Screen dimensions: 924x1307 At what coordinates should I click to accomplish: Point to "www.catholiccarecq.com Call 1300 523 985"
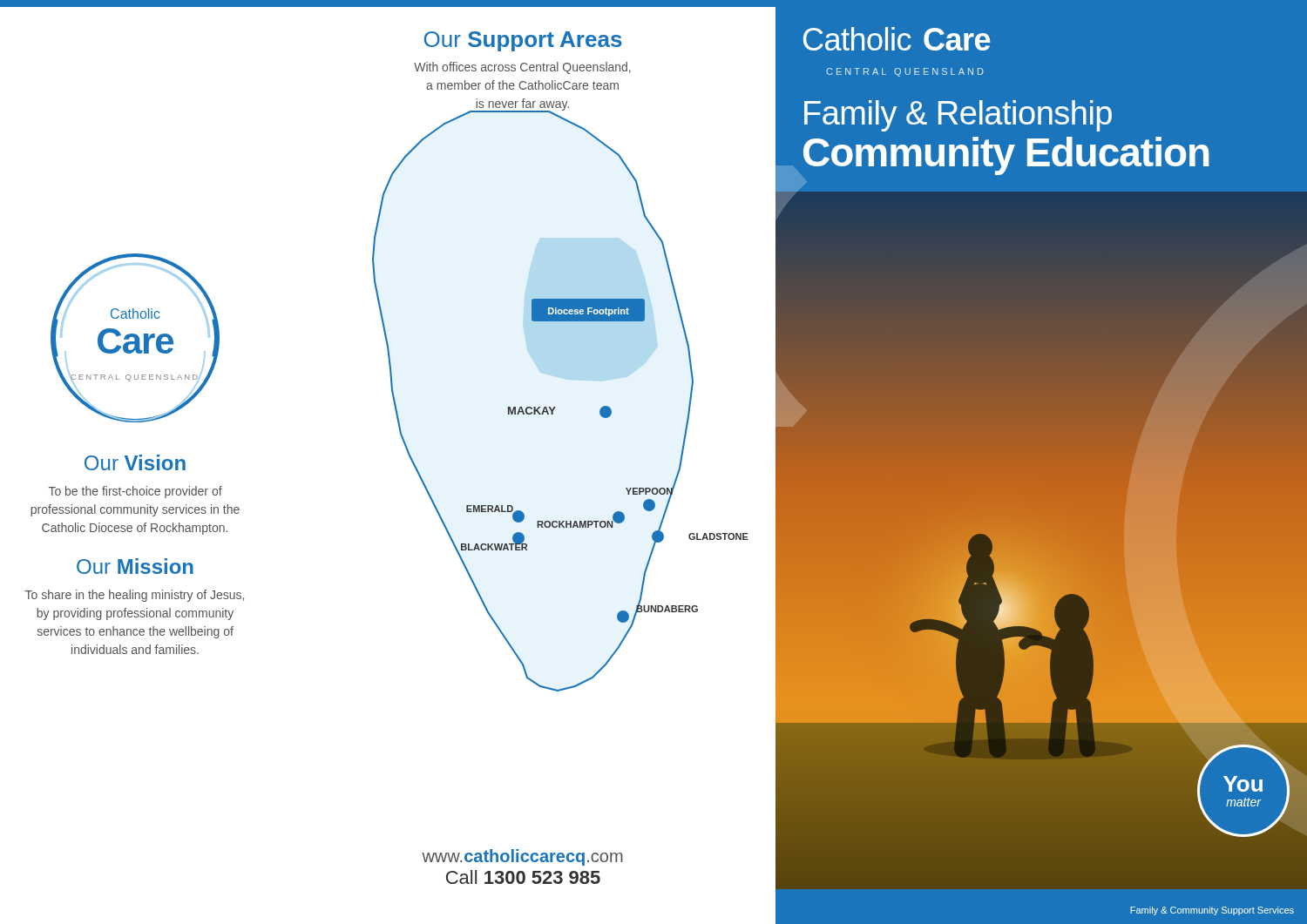coord(523,868)
